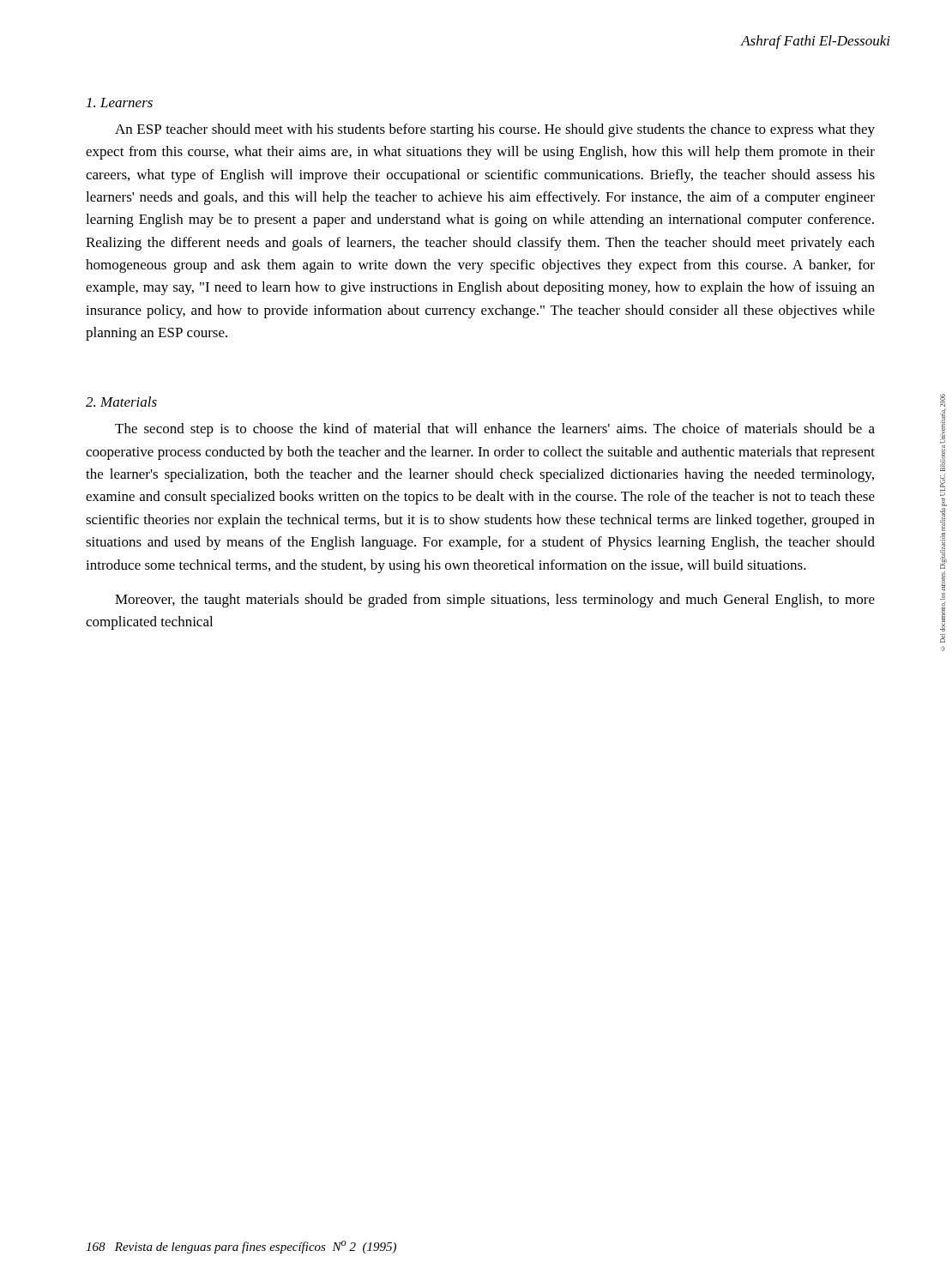Viewport: 952px width, 1287px height.
Task: Select the text block that says "The second step is"
Action: pos(480,497)
